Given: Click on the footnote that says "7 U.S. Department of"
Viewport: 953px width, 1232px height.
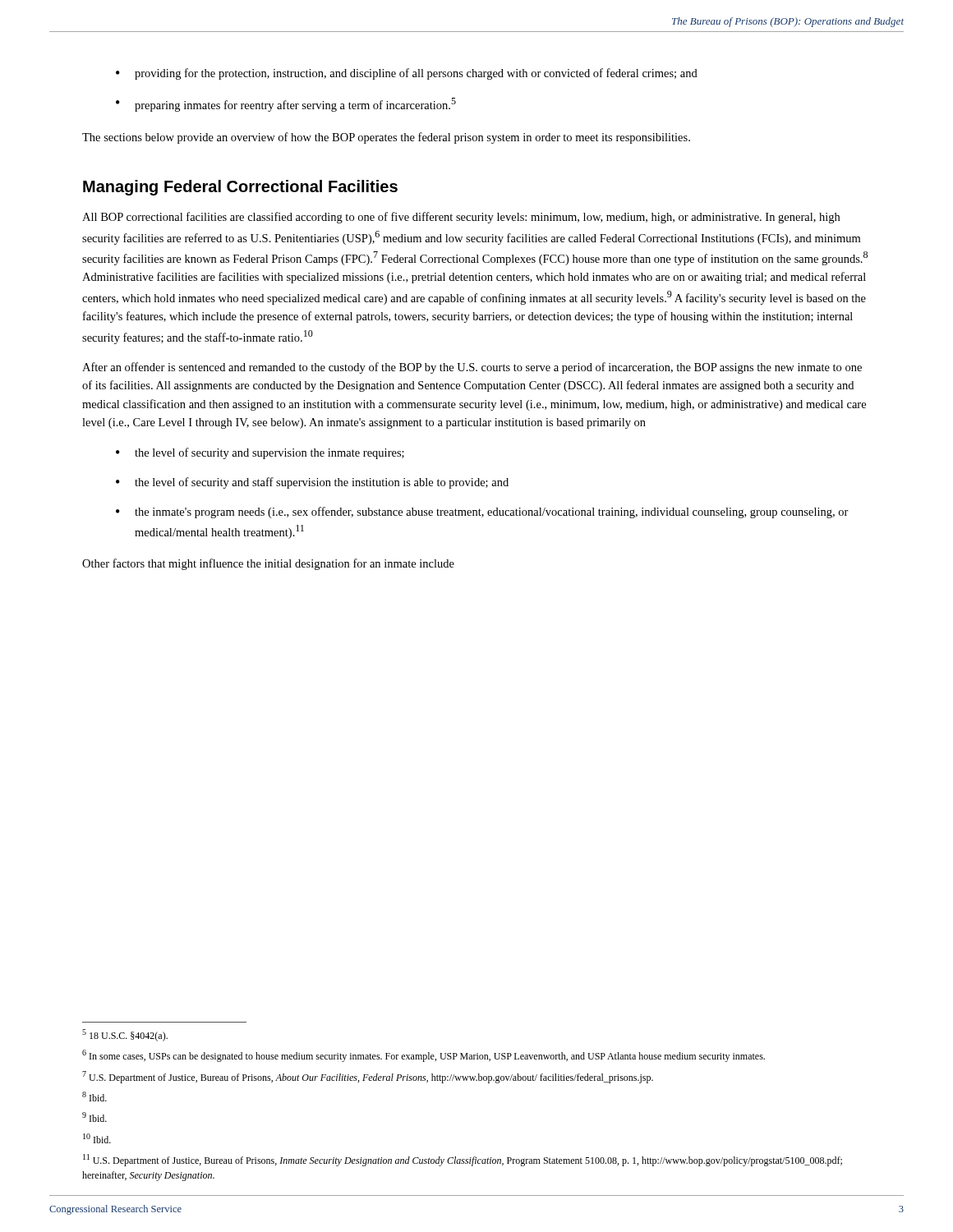Looking at the screenshot, I should pos(368,1076).
